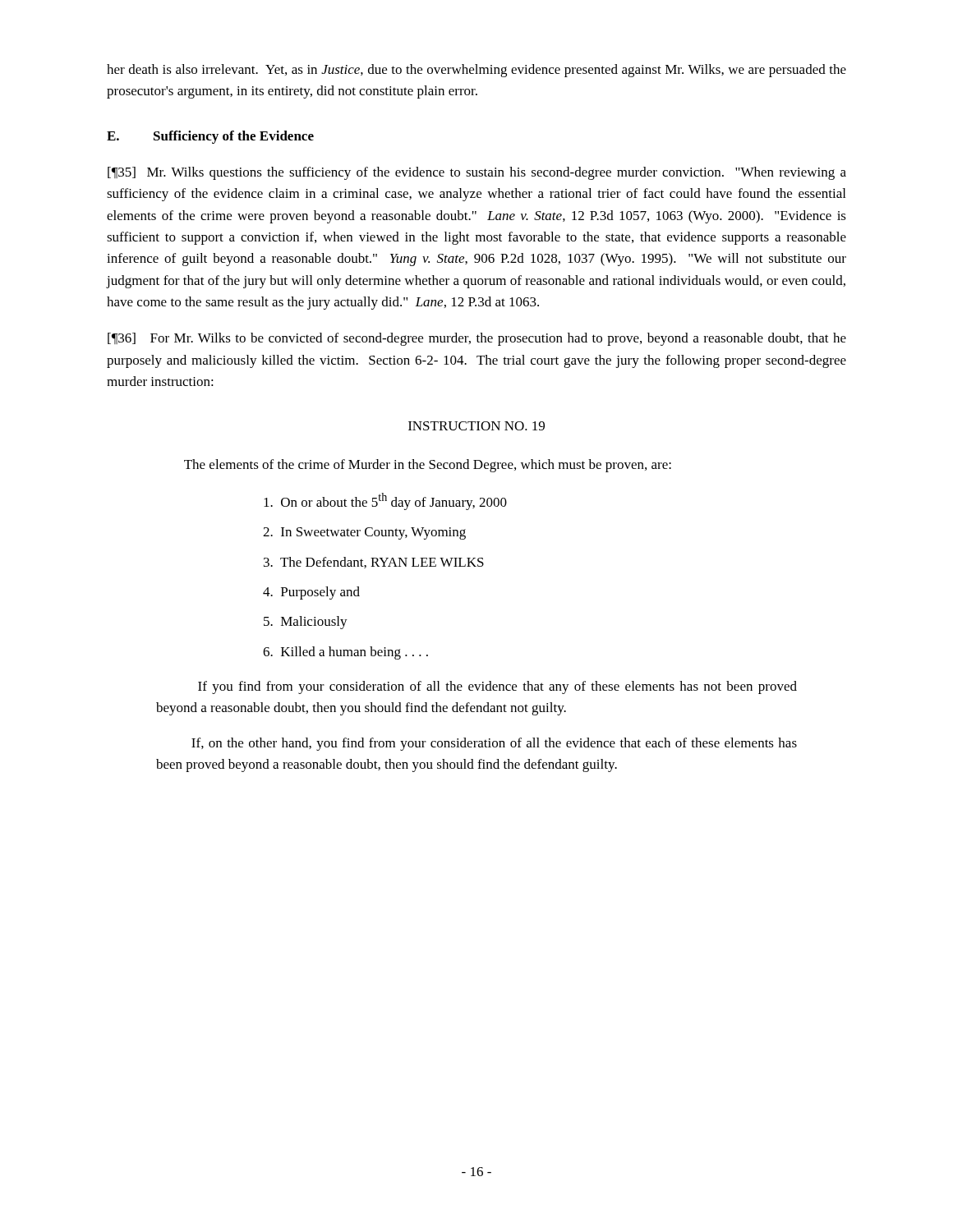Navigate to the passage starting "If, on the other hand, you find"
Image resolution: width=953 pixels, height=1232 pixels.
click(476, 753)
